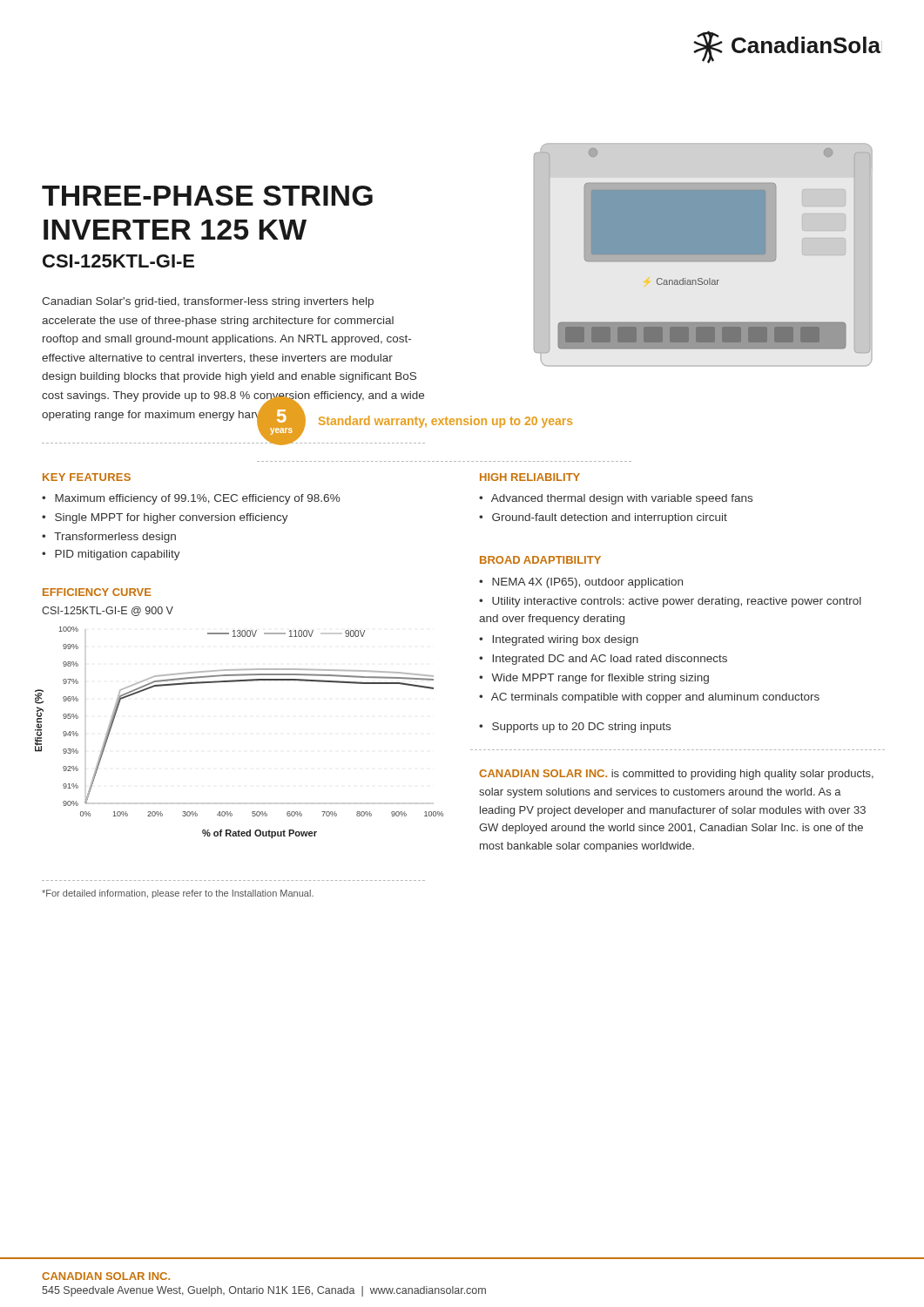The image size is (924, 1307).
Task: Click on the text block with the text "CSI-125KTL-GI-E @ 900"
Action: pos(108,611)
